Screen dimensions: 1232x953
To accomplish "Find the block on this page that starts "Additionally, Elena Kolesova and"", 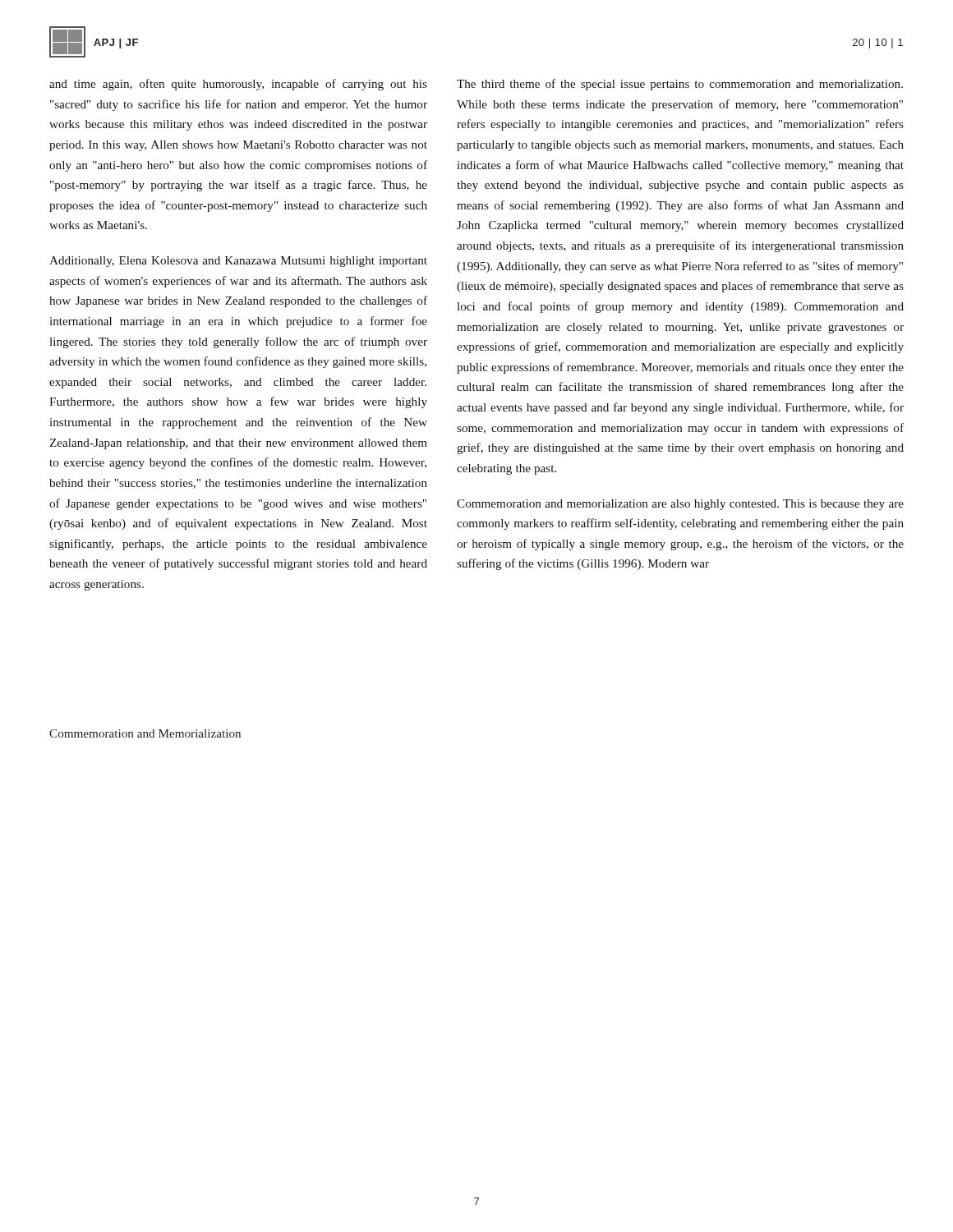I will [x=238, y=422].
